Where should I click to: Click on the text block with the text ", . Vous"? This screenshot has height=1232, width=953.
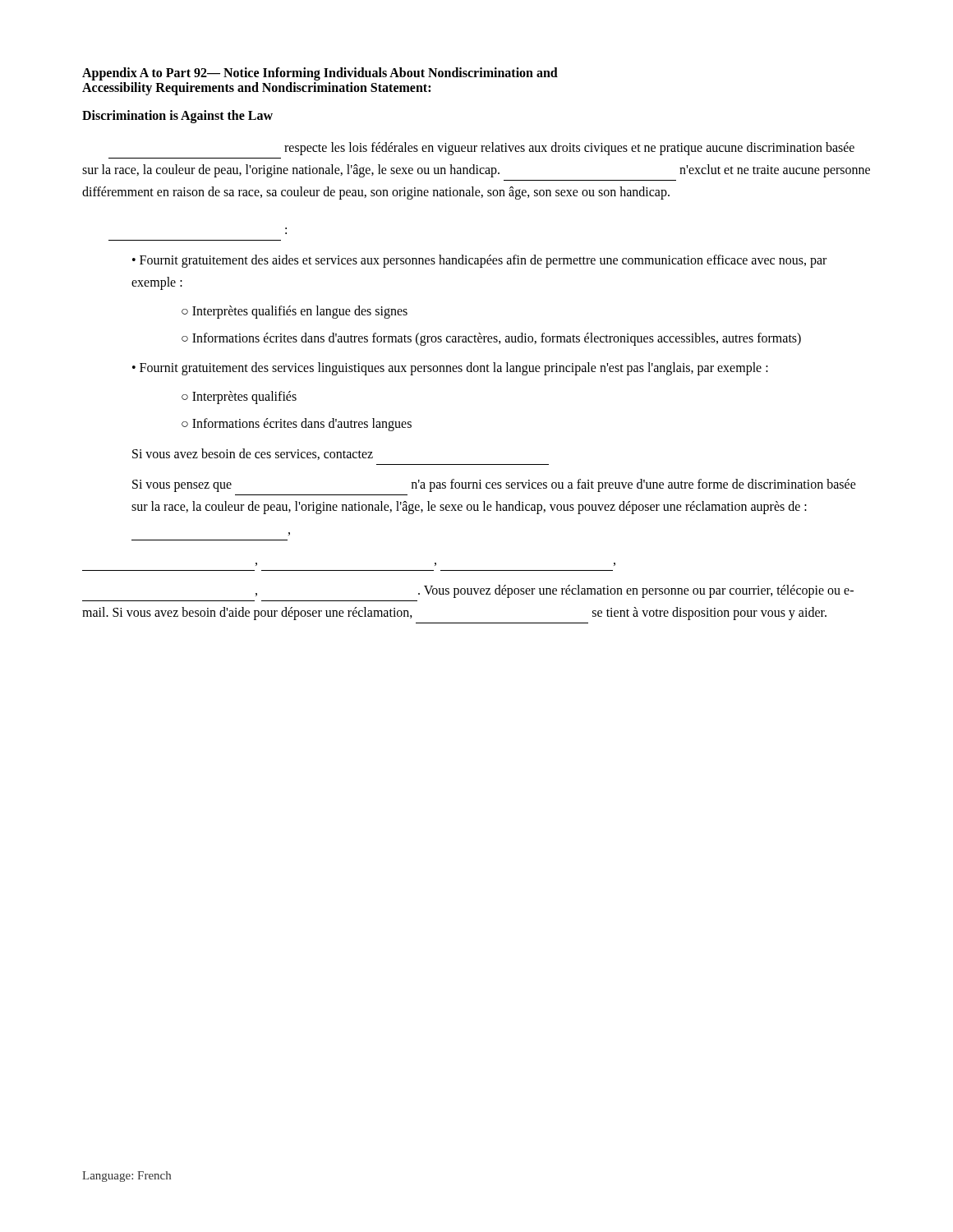(x=468, y=603)
